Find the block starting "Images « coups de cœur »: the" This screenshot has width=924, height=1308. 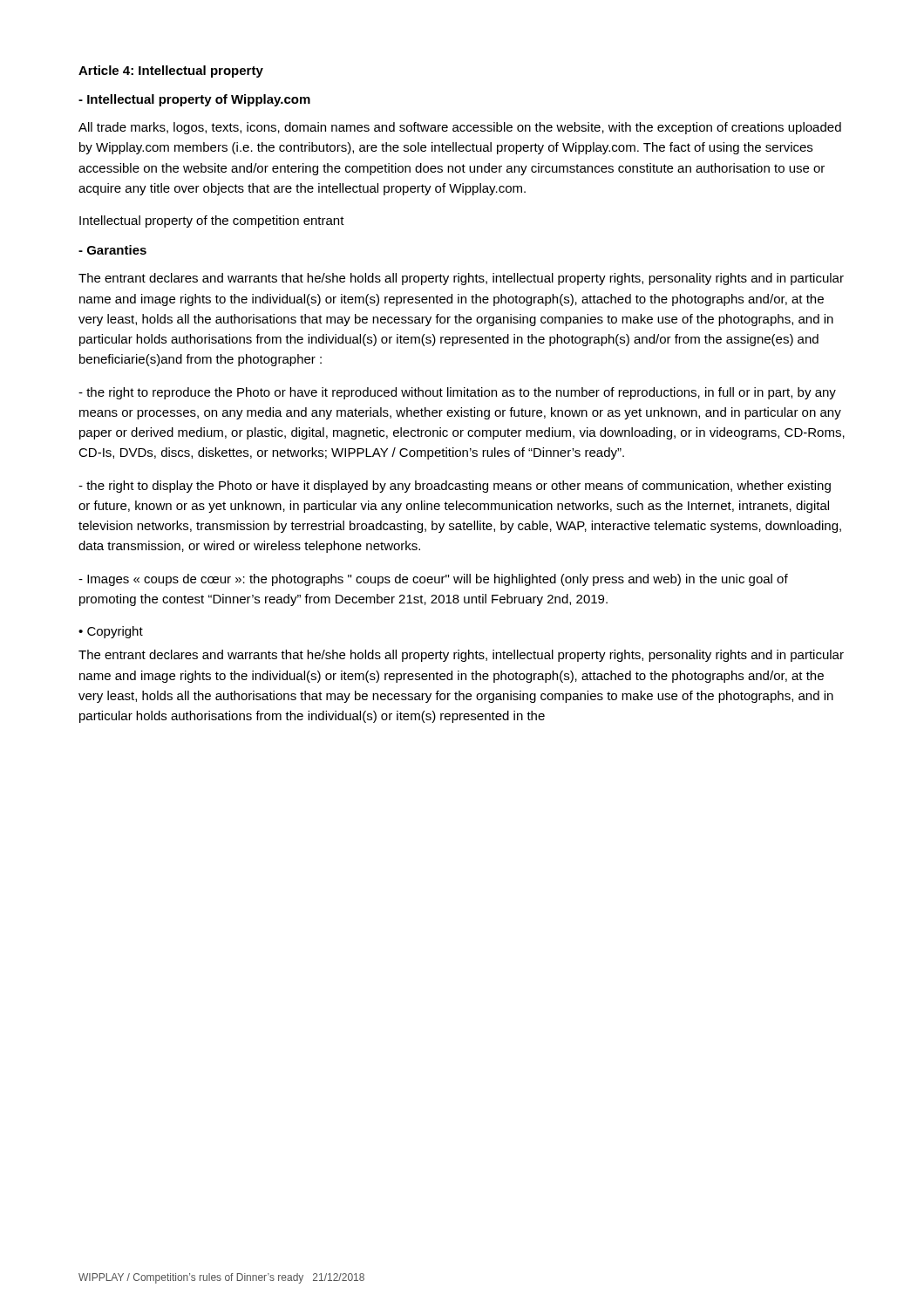433,588
